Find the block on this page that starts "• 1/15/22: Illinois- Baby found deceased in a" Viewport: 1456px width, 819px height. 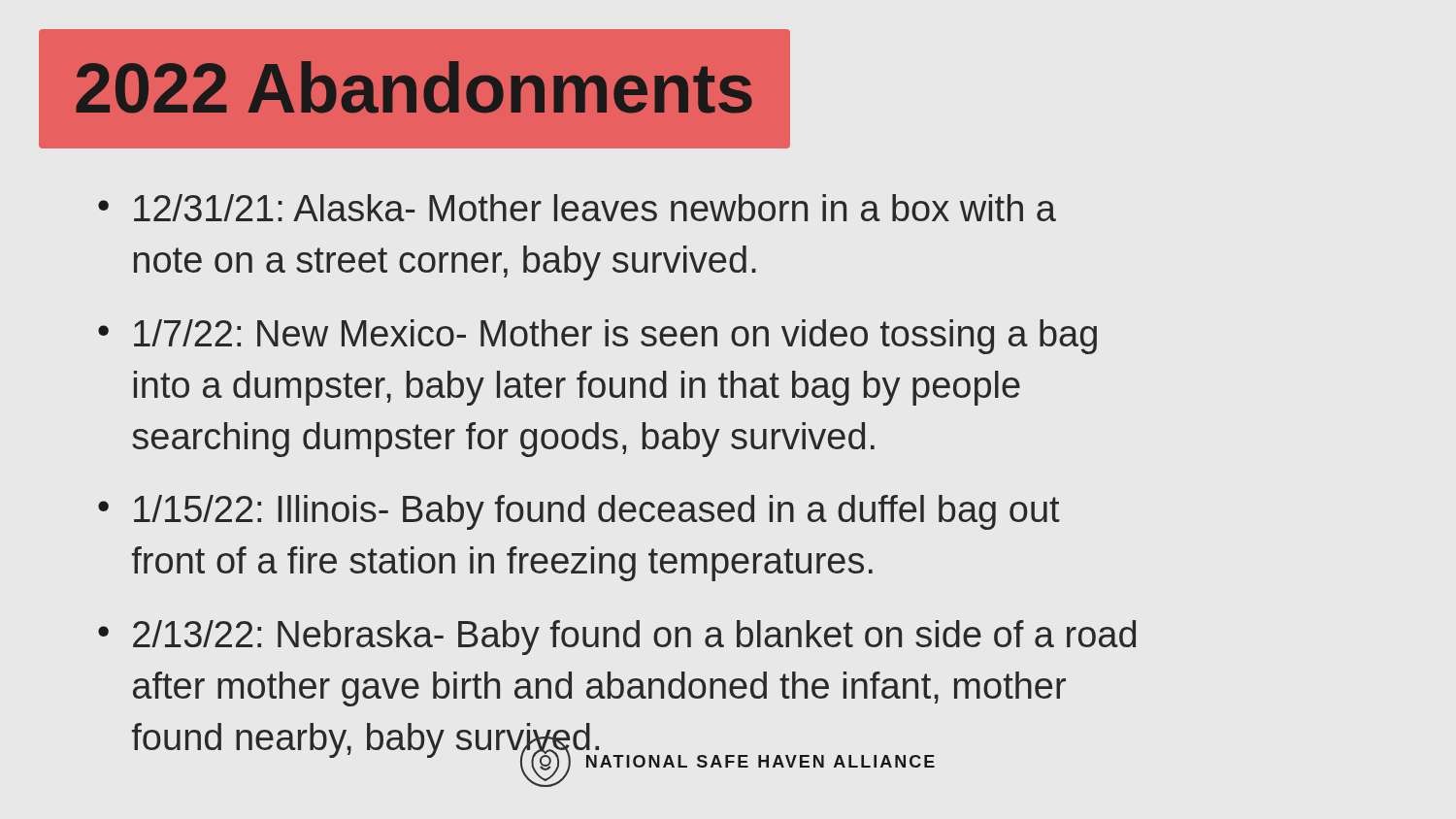578,536
